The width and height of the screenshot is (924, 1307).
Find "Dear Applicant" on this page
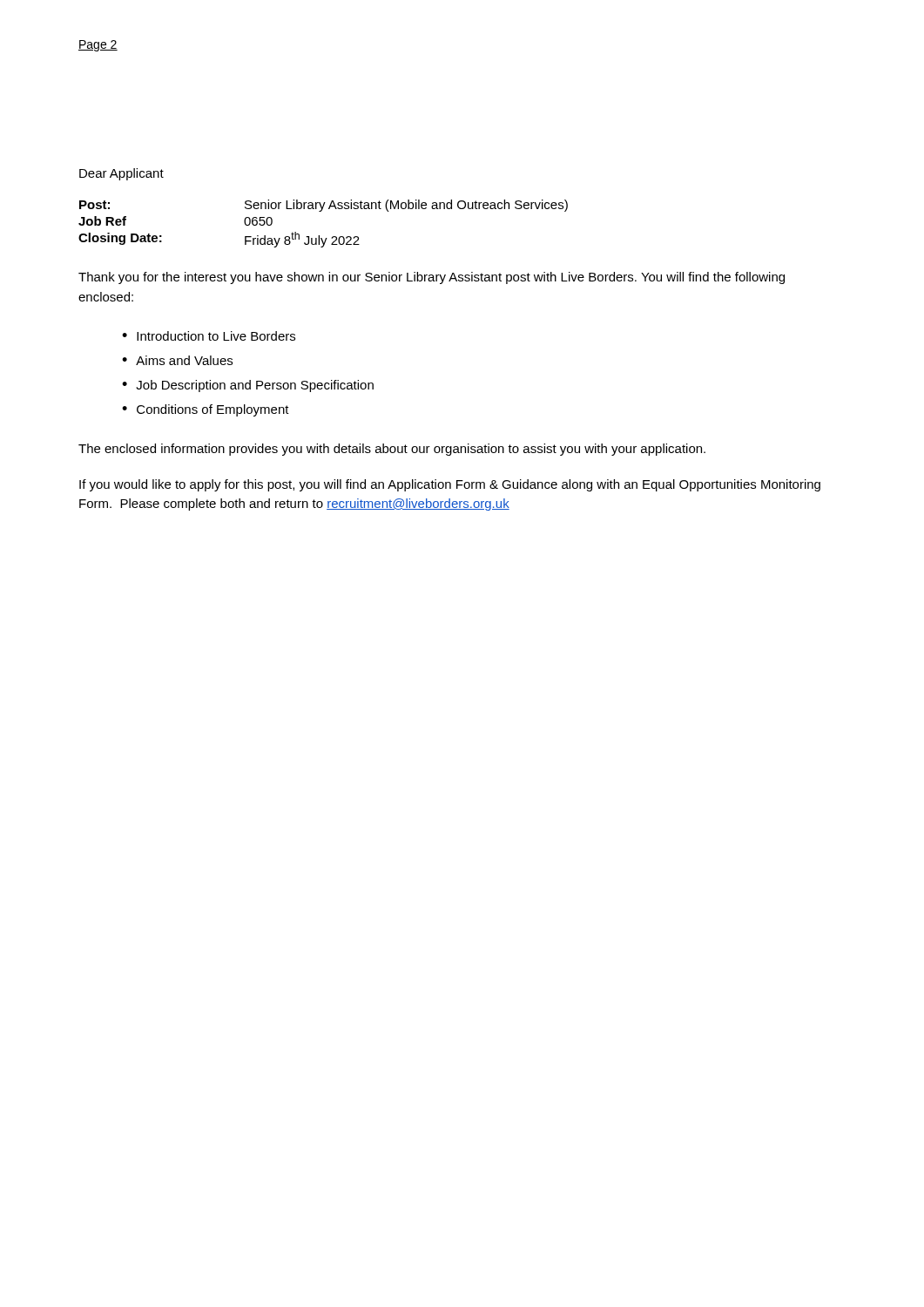121,173
